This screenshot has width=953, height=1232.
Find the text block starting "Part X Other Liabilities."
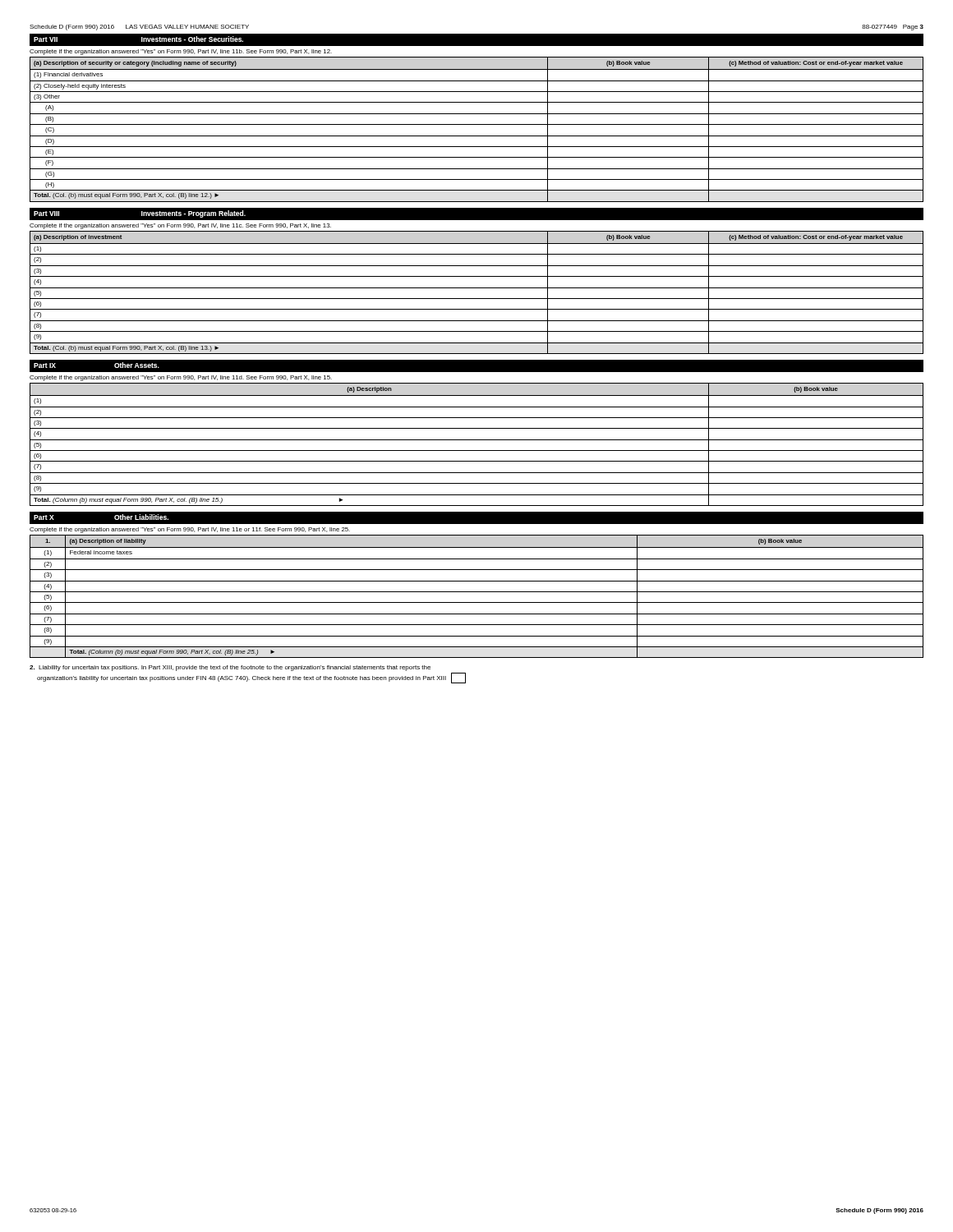pyautogui.click(x=476, y=518)
